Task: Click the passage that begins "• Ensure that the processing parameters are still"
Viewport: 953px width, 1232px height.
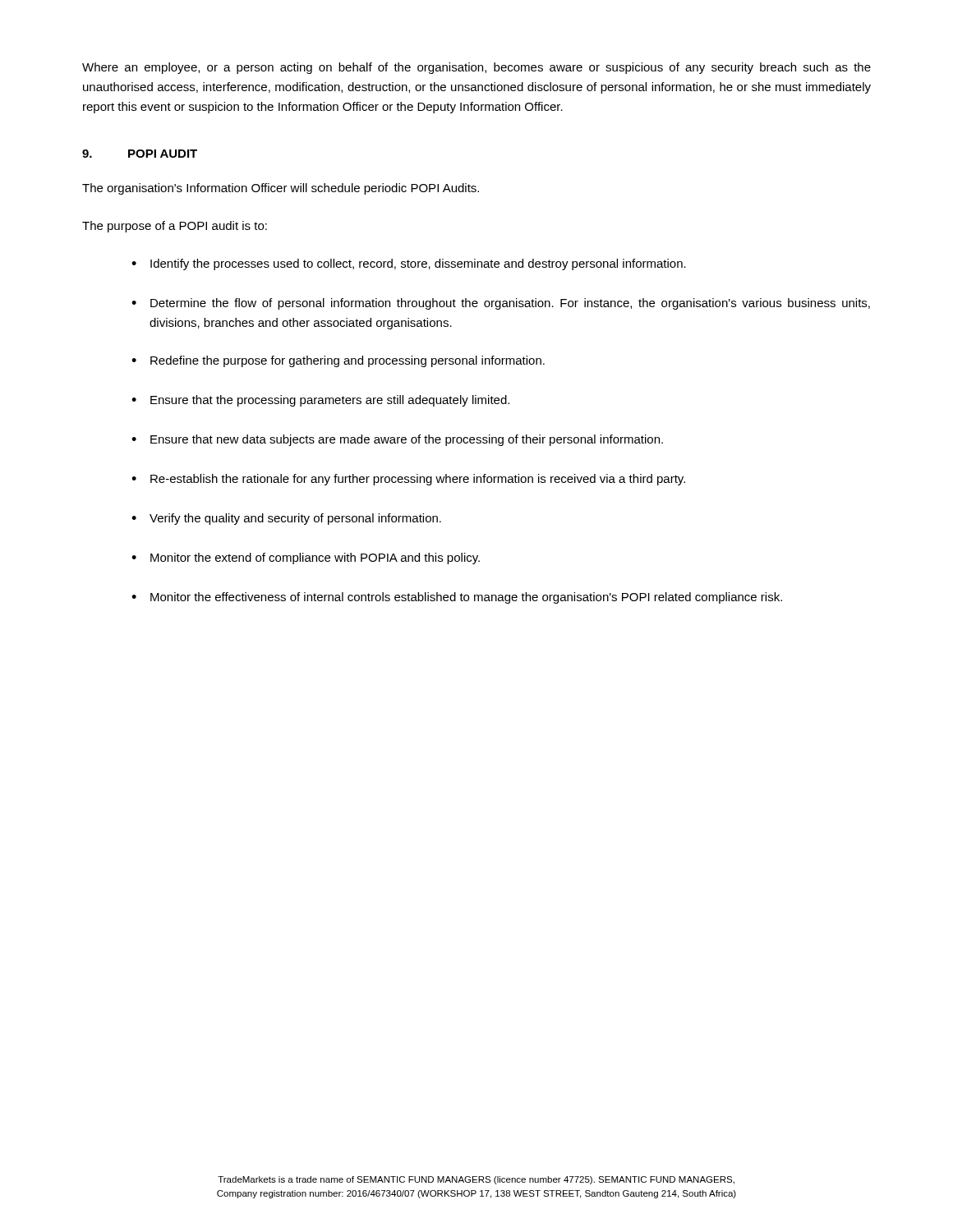Action: [x=501, y=401]
